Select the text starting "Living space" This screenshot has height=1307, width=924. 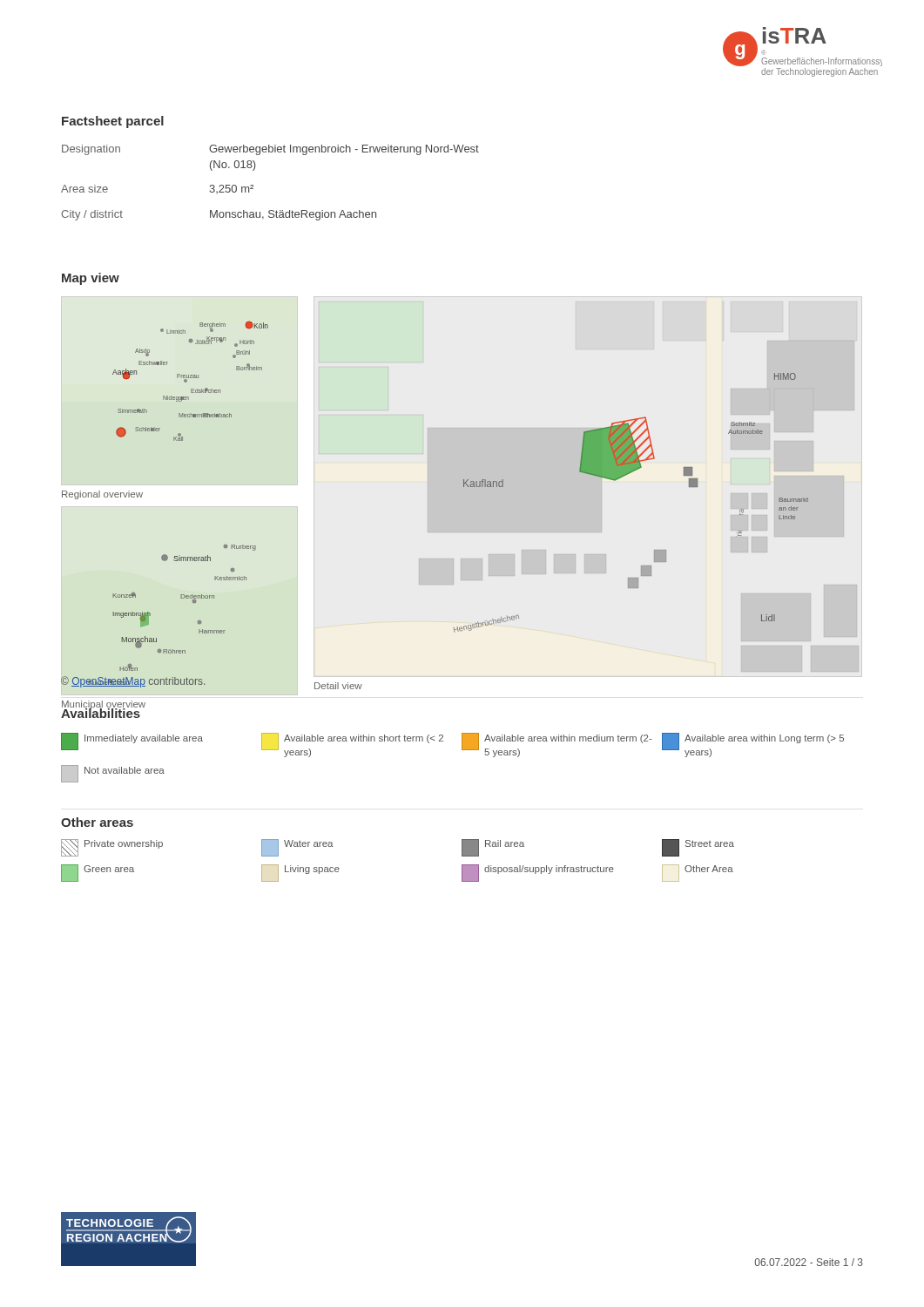pyautogui.click(x=300, y=873)
